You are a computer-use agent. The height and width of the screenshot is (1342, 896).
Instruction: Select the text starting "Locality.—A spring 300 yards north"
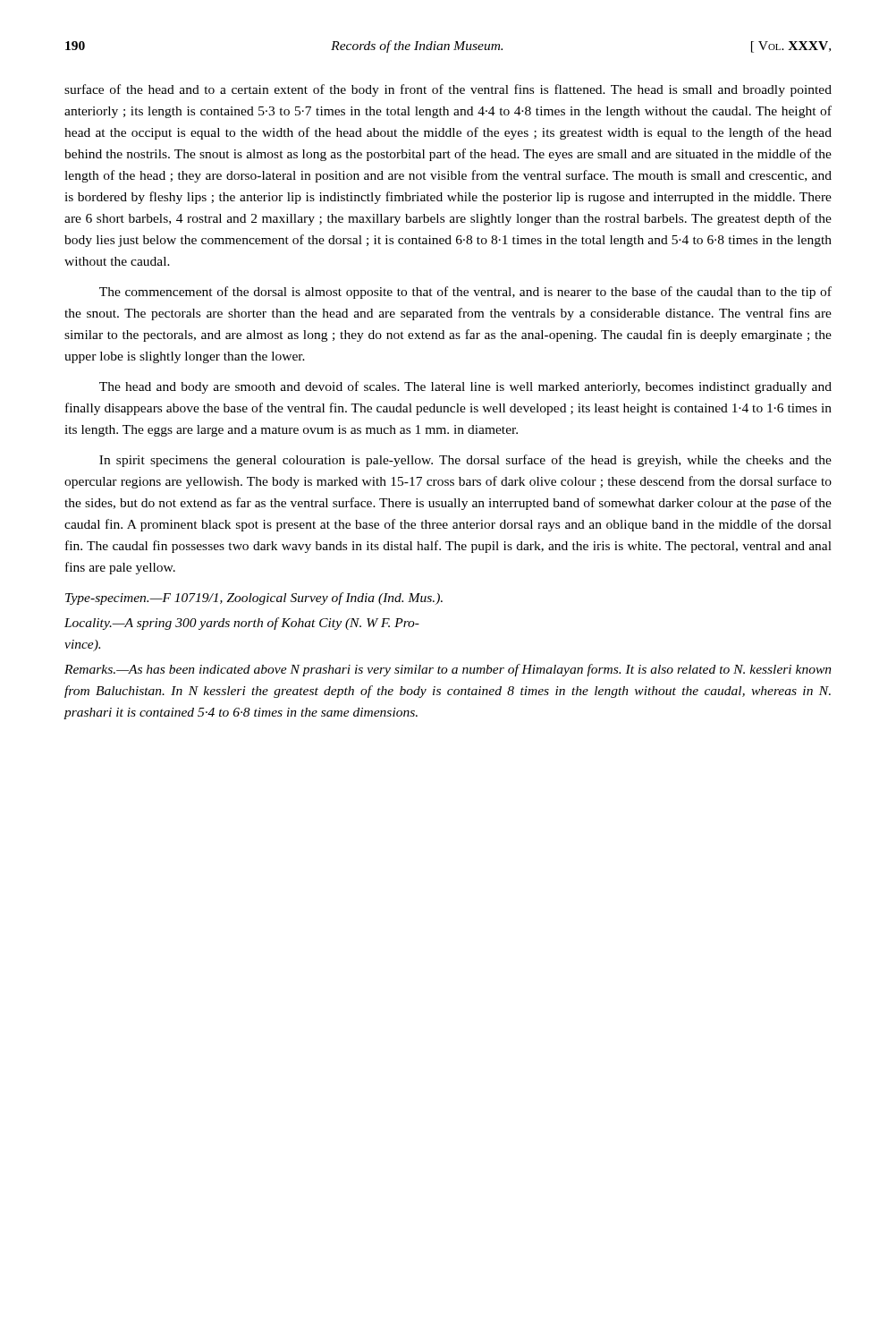coord(242,624)
